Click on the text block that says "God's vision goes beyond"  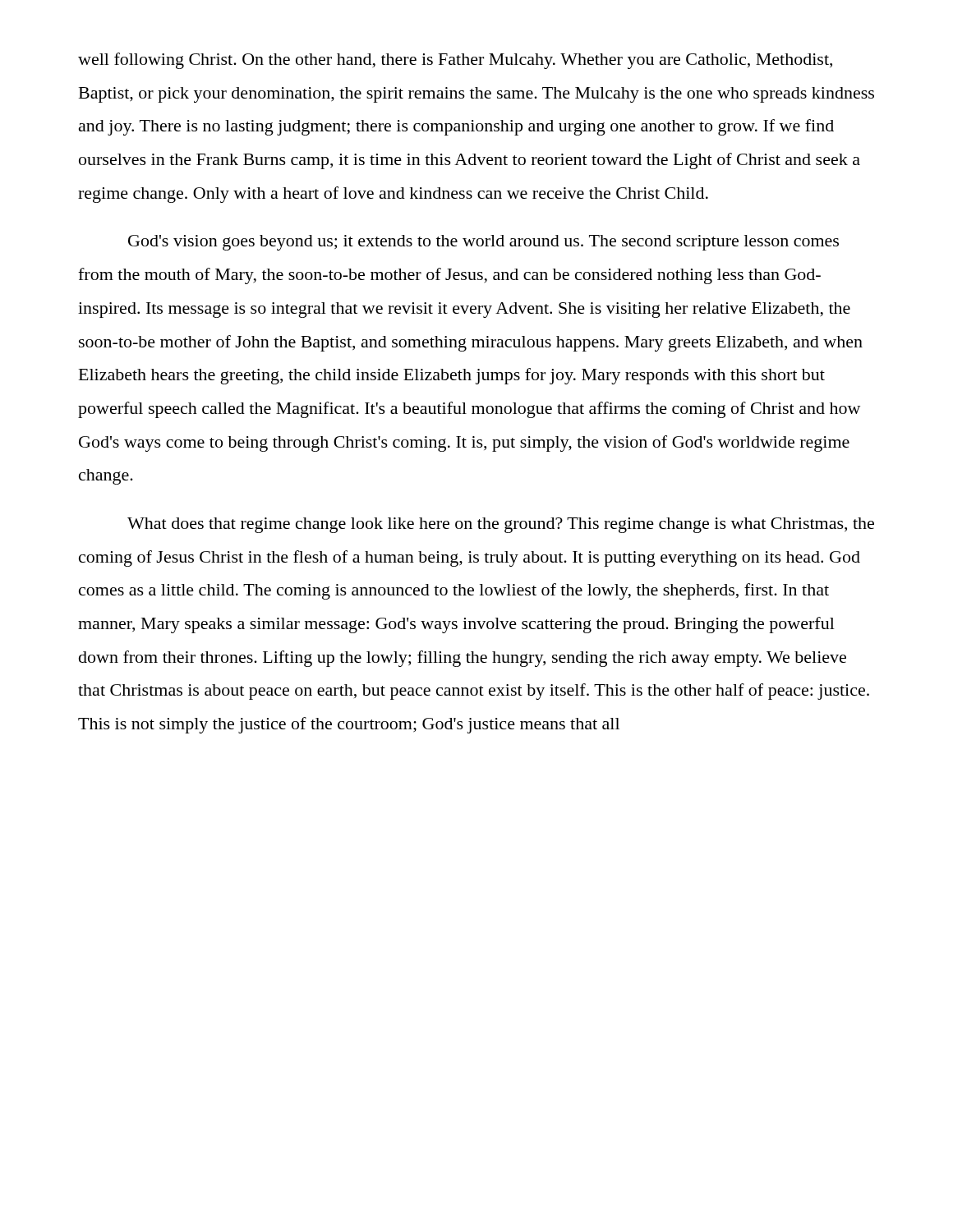pos(476,358)
